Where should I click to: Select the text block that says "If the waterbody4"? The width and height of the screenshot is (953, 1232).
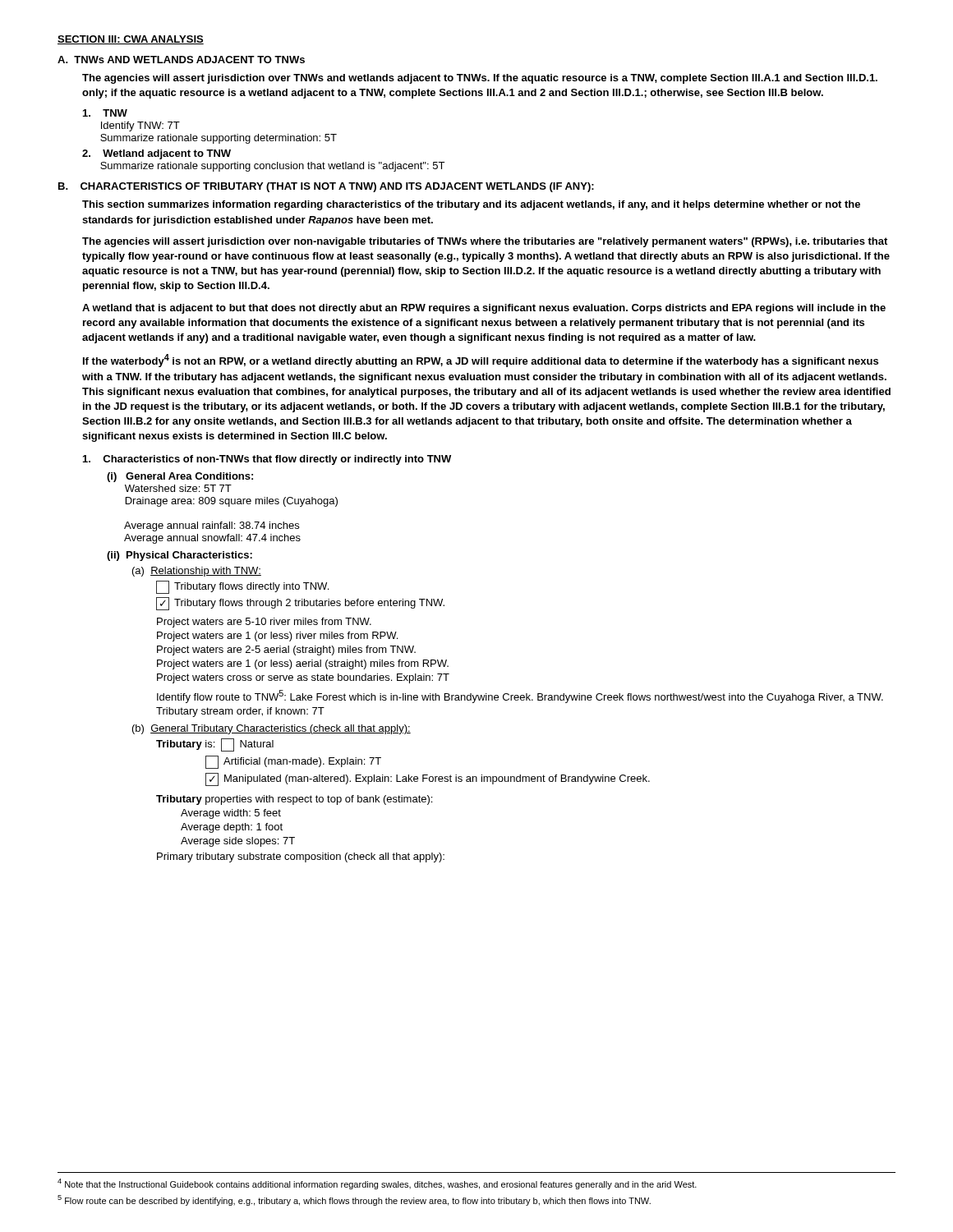coord(487,397)
